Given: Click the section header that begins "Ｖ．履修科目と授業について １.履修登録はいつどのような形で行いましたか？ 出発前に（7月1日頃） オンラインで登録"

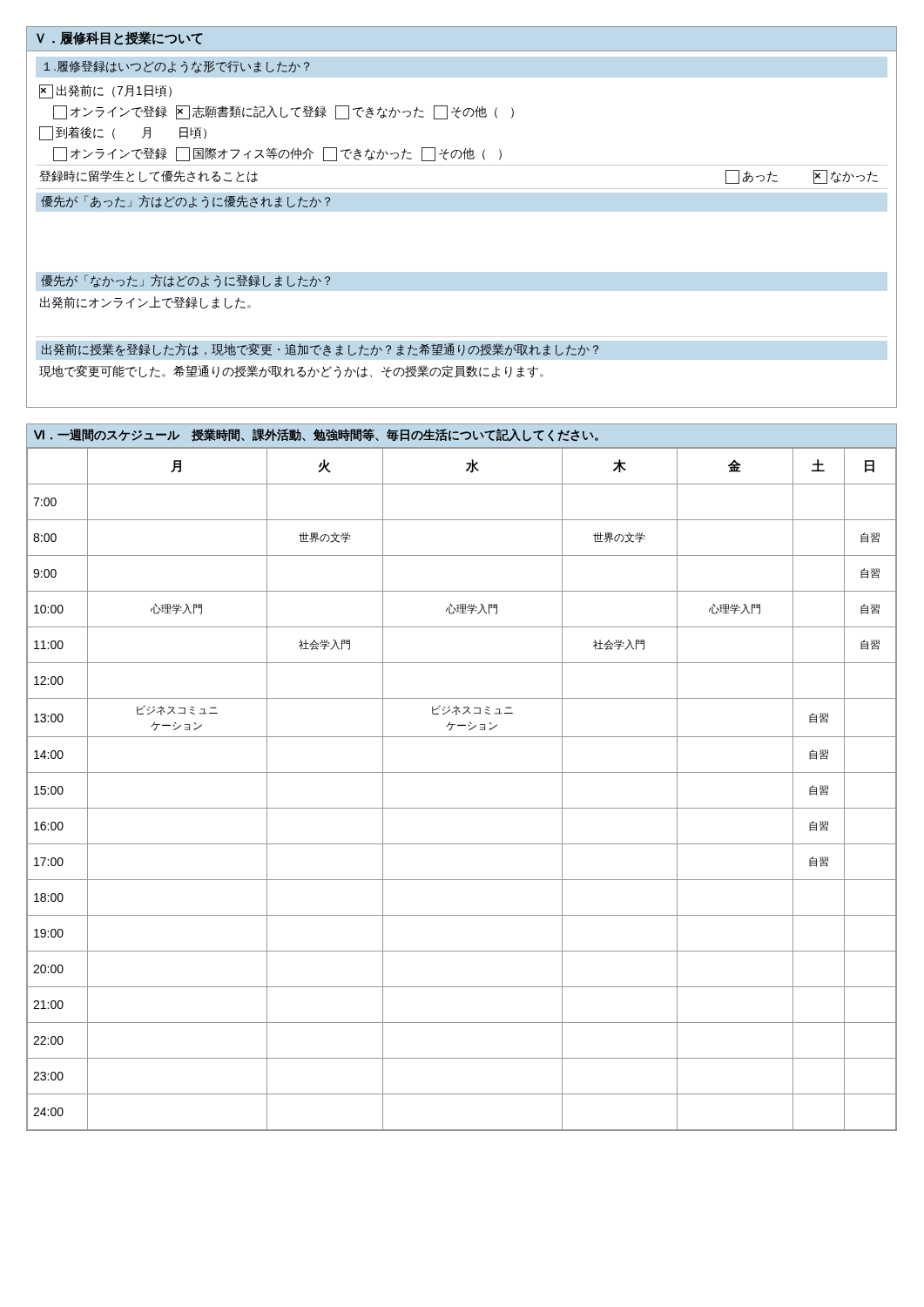Looking at the screenshot, I should click(x=462, y=217).
